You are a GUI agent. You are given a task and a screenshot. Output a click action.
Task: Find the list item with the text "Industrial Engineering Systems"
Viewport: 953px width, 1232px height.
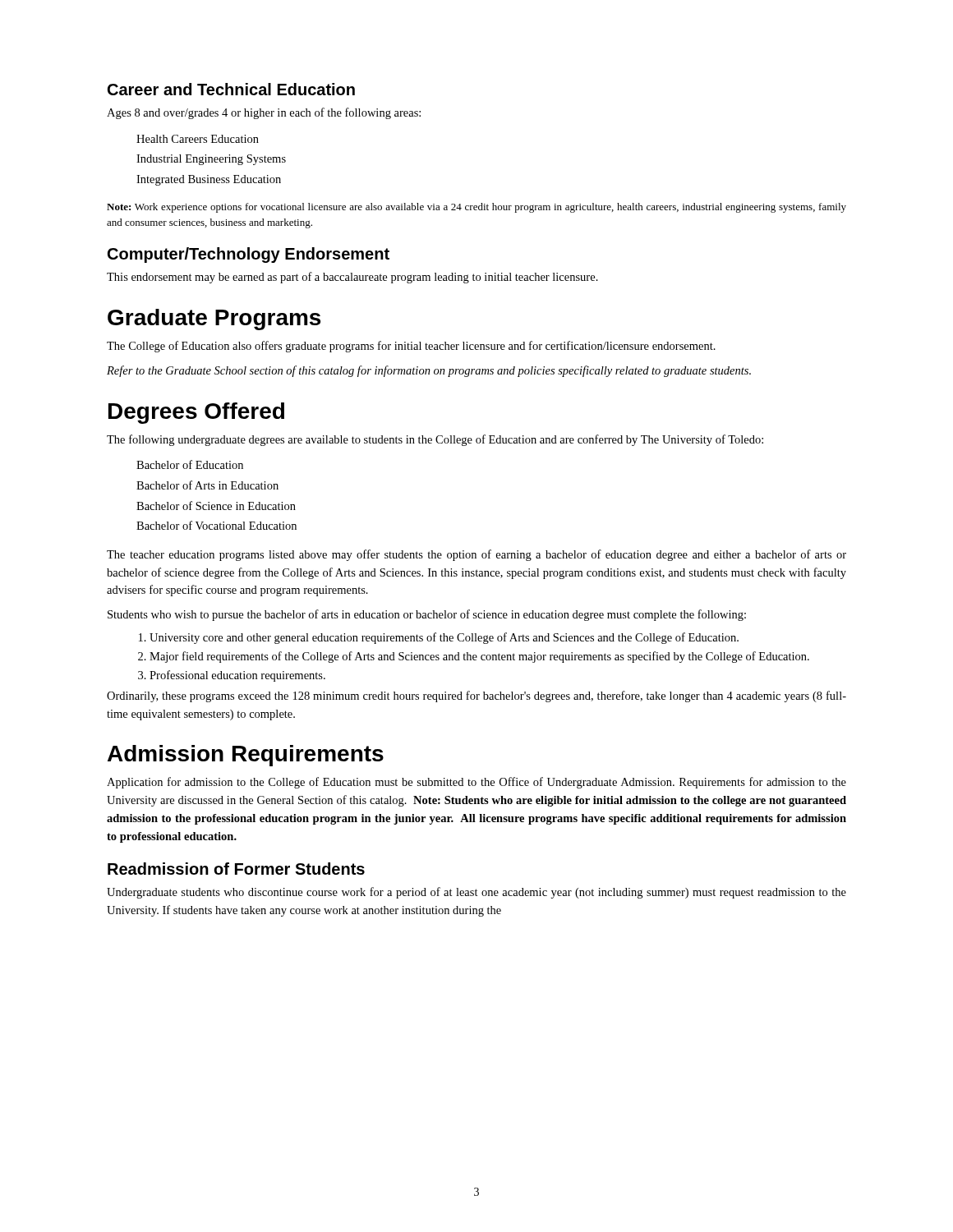[211, 159]
